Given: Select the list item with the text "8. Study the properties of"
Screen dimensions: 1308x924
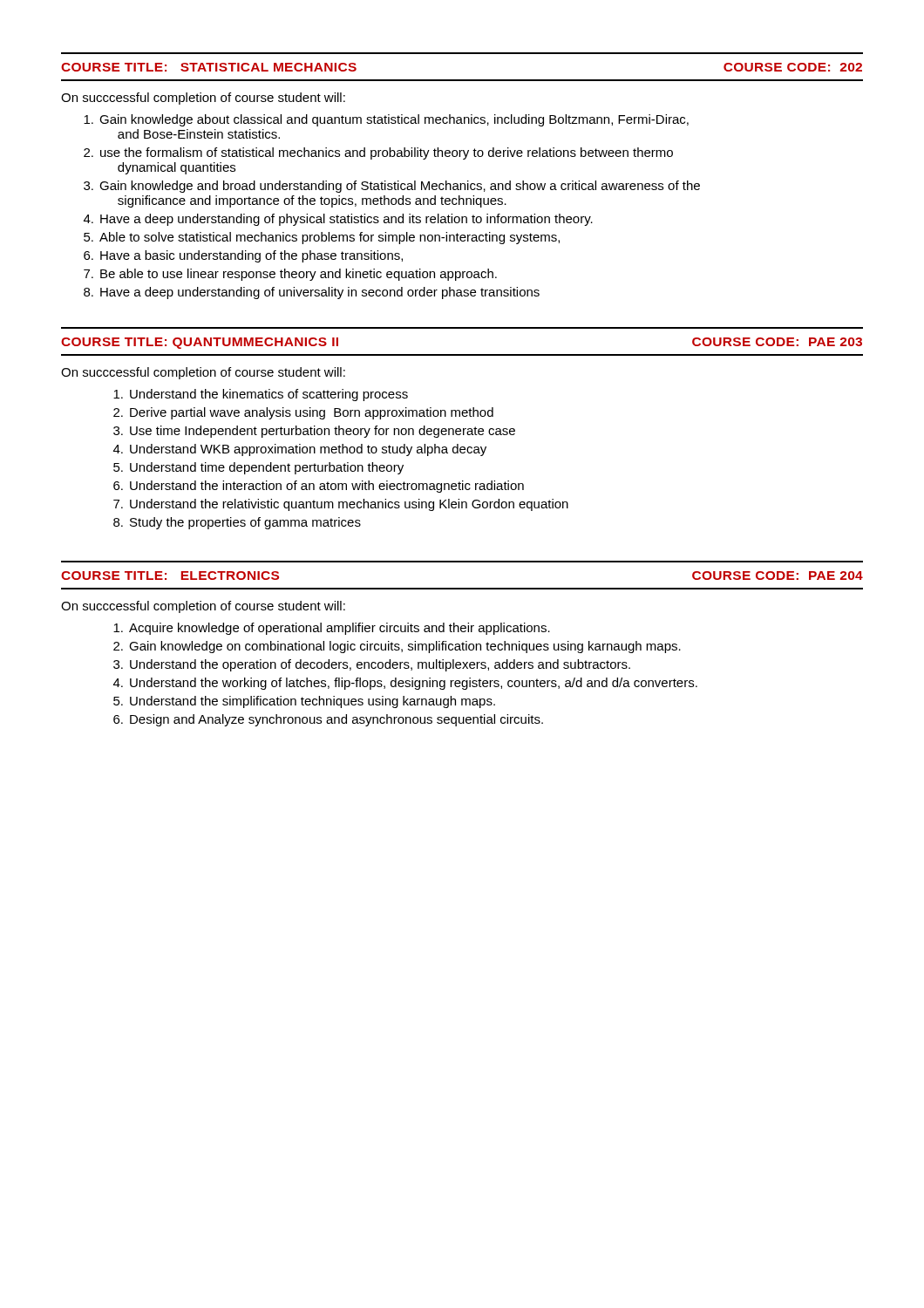Looking at the screenshot, I should [x=237, y=523].
